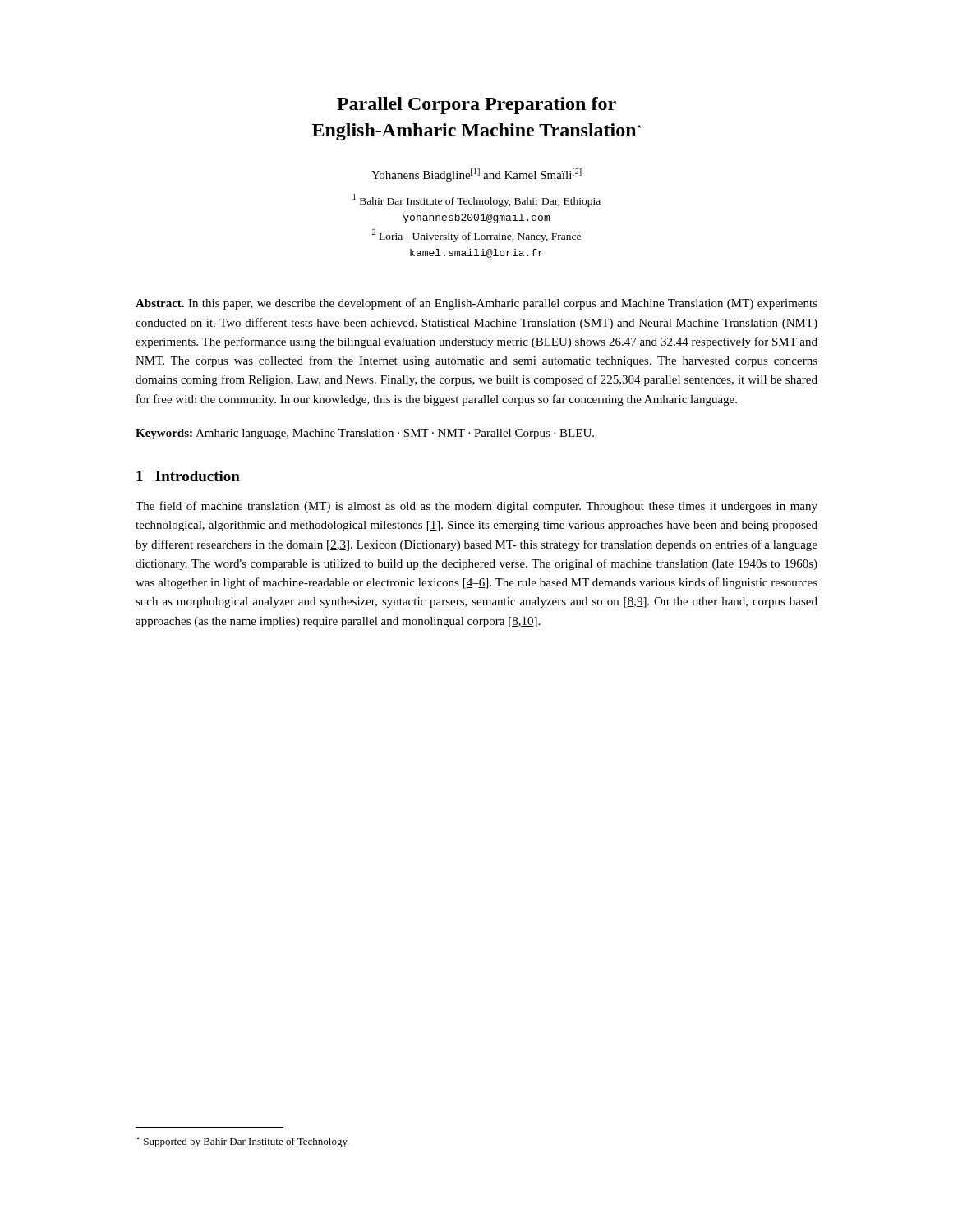
Task: Select a section header
Action: coord(188,476)
